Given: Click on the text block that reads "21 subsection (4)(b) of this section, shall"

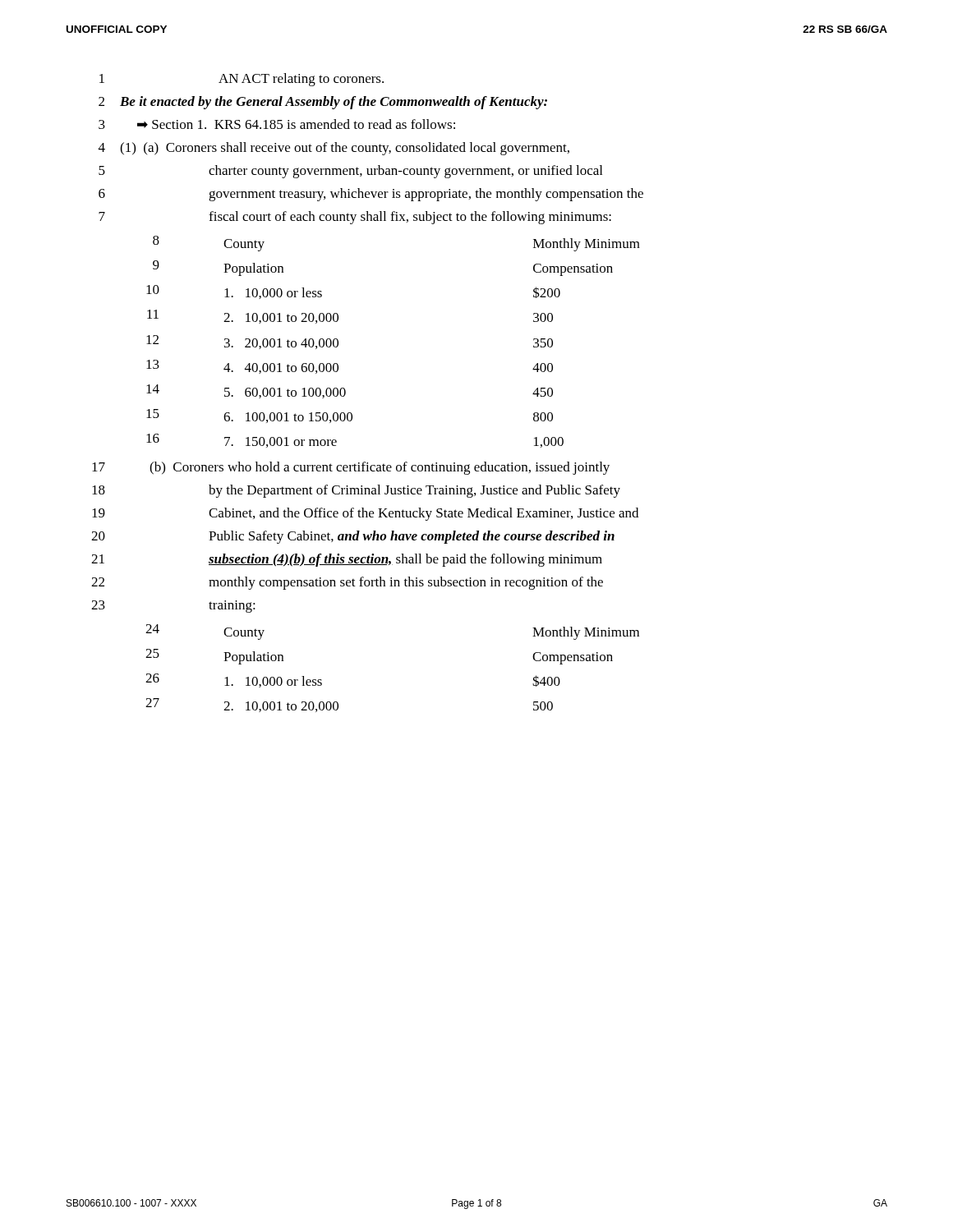Looking at the screenshot, I should 476,559.
